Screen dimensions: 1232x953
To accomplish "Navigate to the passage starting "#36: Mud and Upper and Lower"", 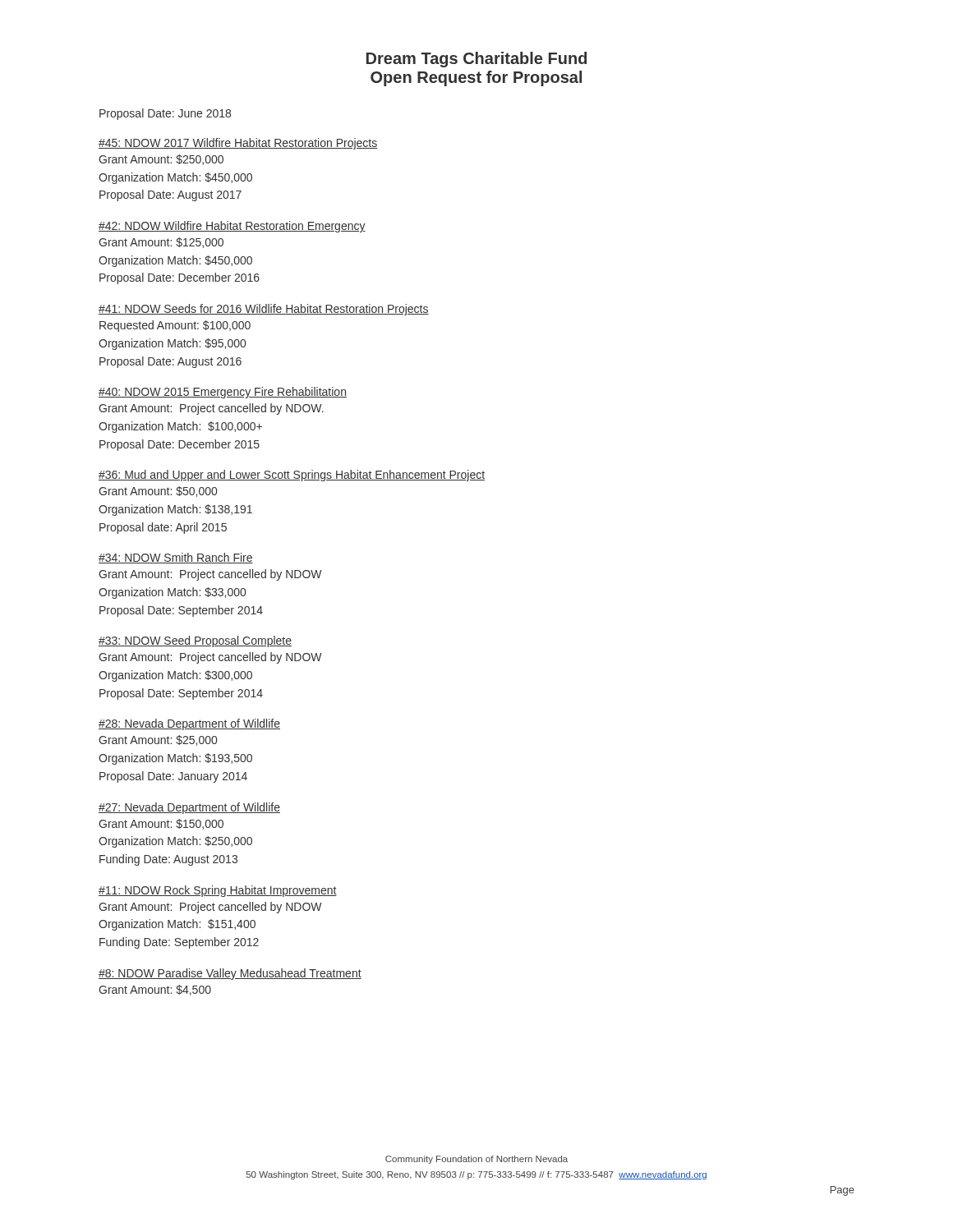I will [292, 476].
